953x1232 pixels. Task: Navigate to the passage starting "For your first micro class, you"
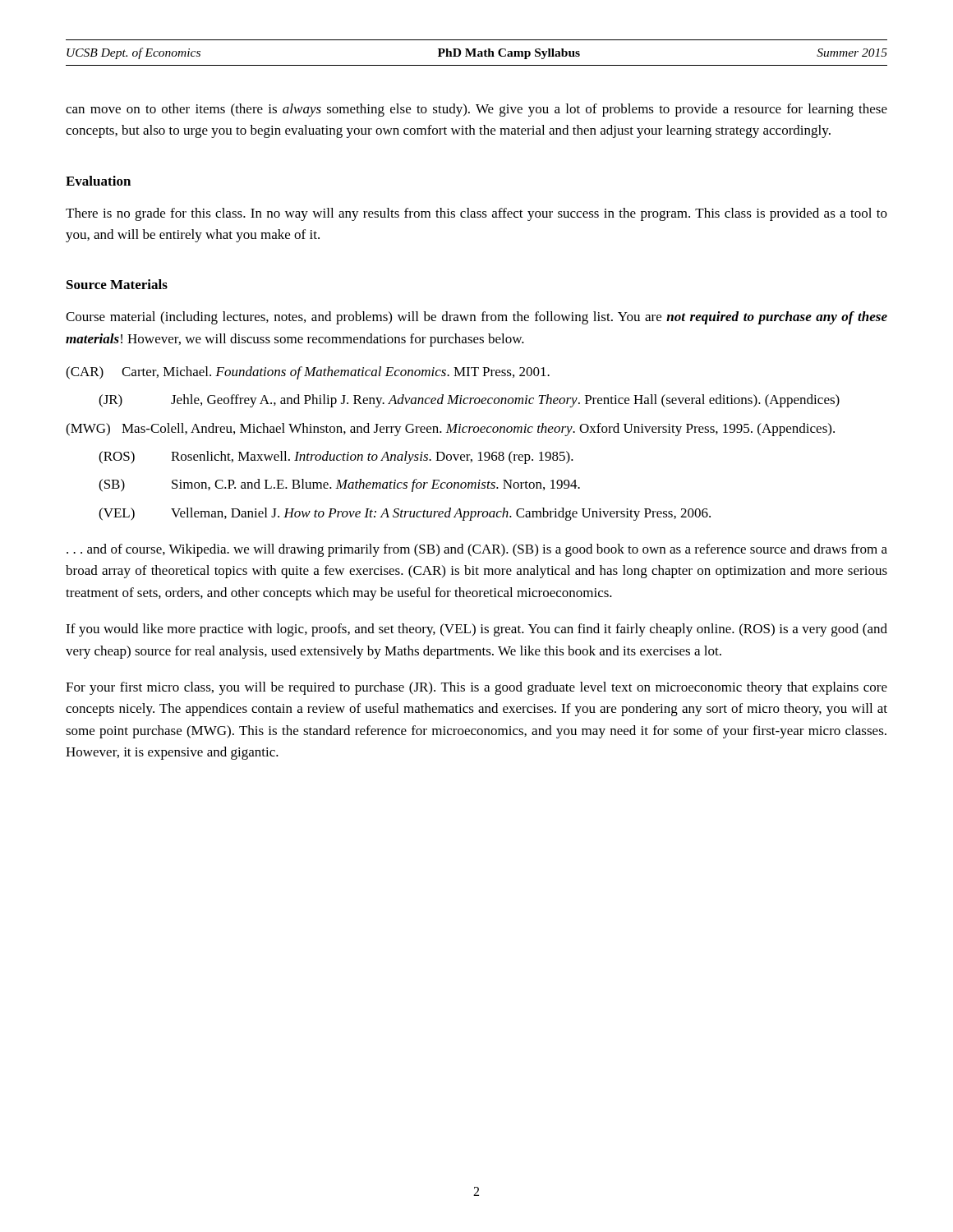[476, 719]
